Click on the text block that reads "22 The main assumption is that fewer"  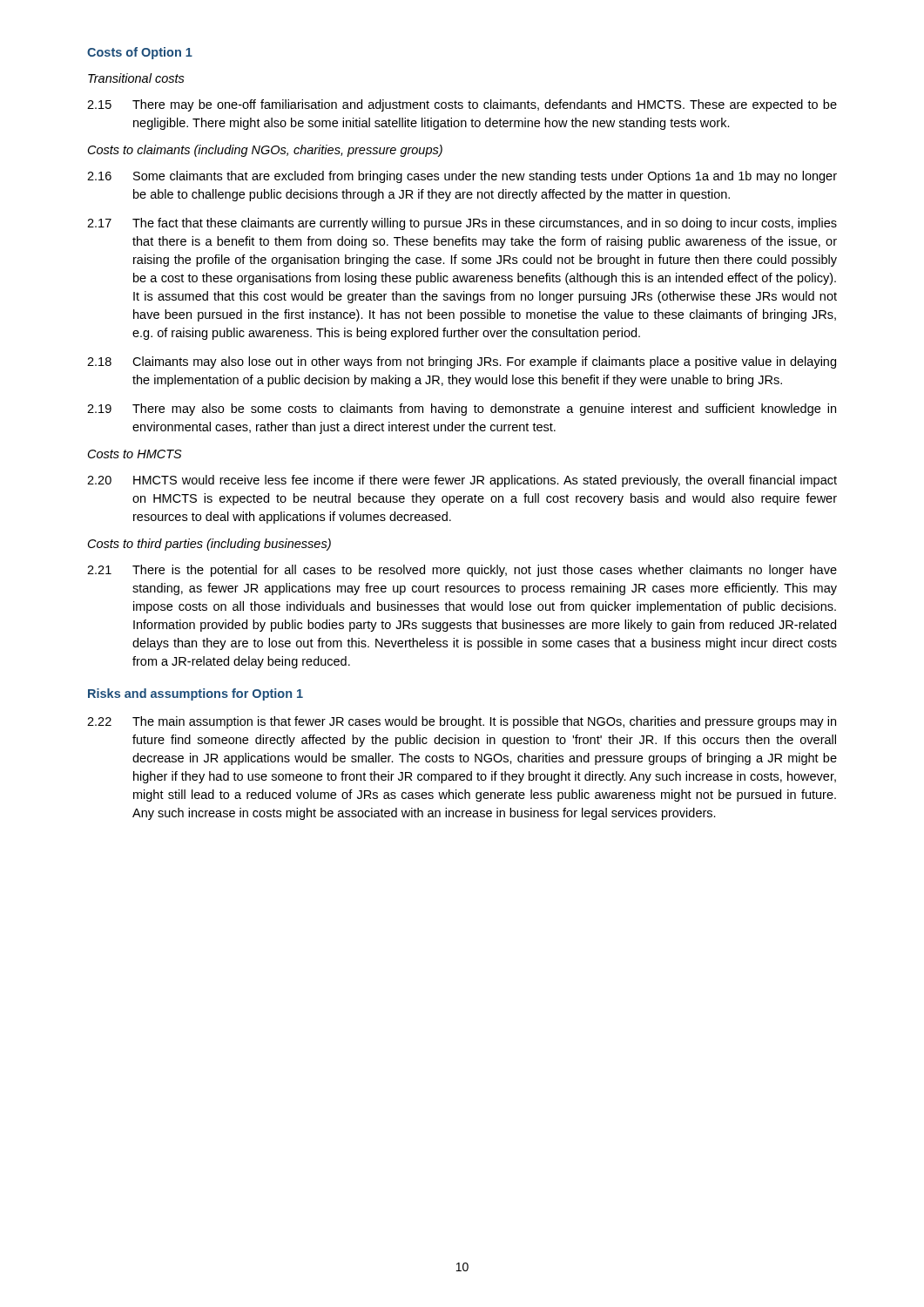(462, 768)
